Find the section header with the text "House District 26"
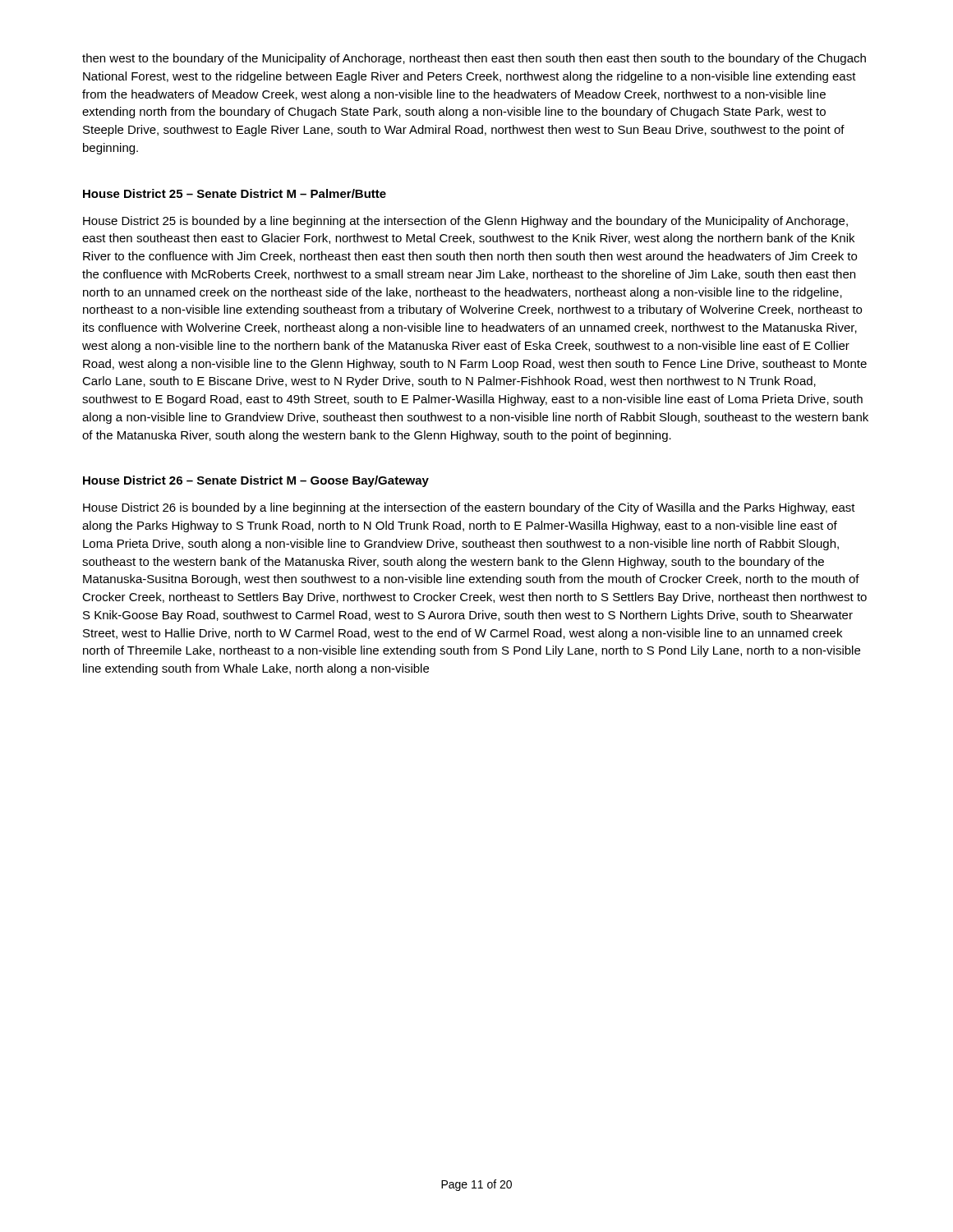 pos(255,480)
